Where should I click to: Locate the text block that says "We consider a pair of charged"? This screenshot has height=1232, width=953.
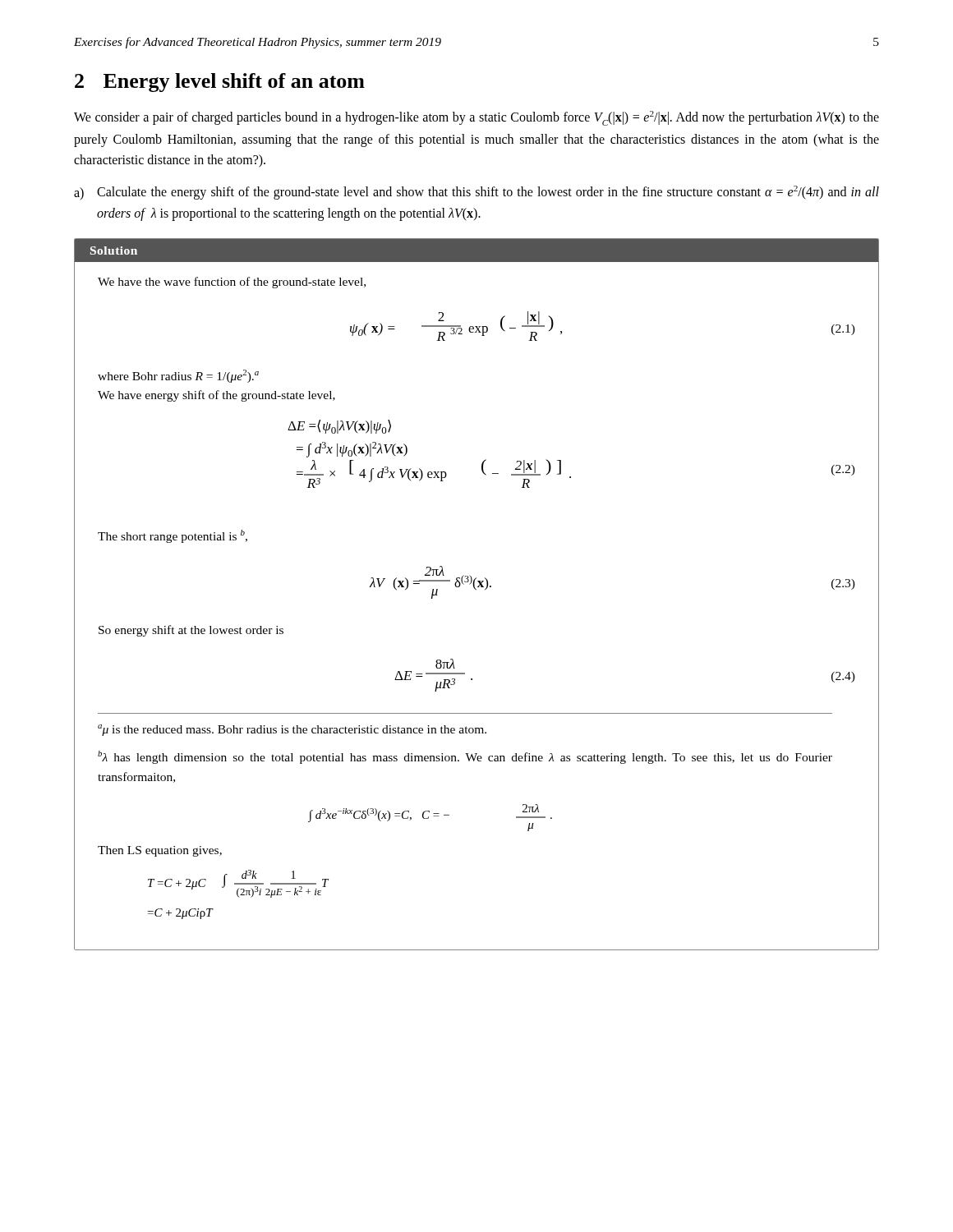476,139
